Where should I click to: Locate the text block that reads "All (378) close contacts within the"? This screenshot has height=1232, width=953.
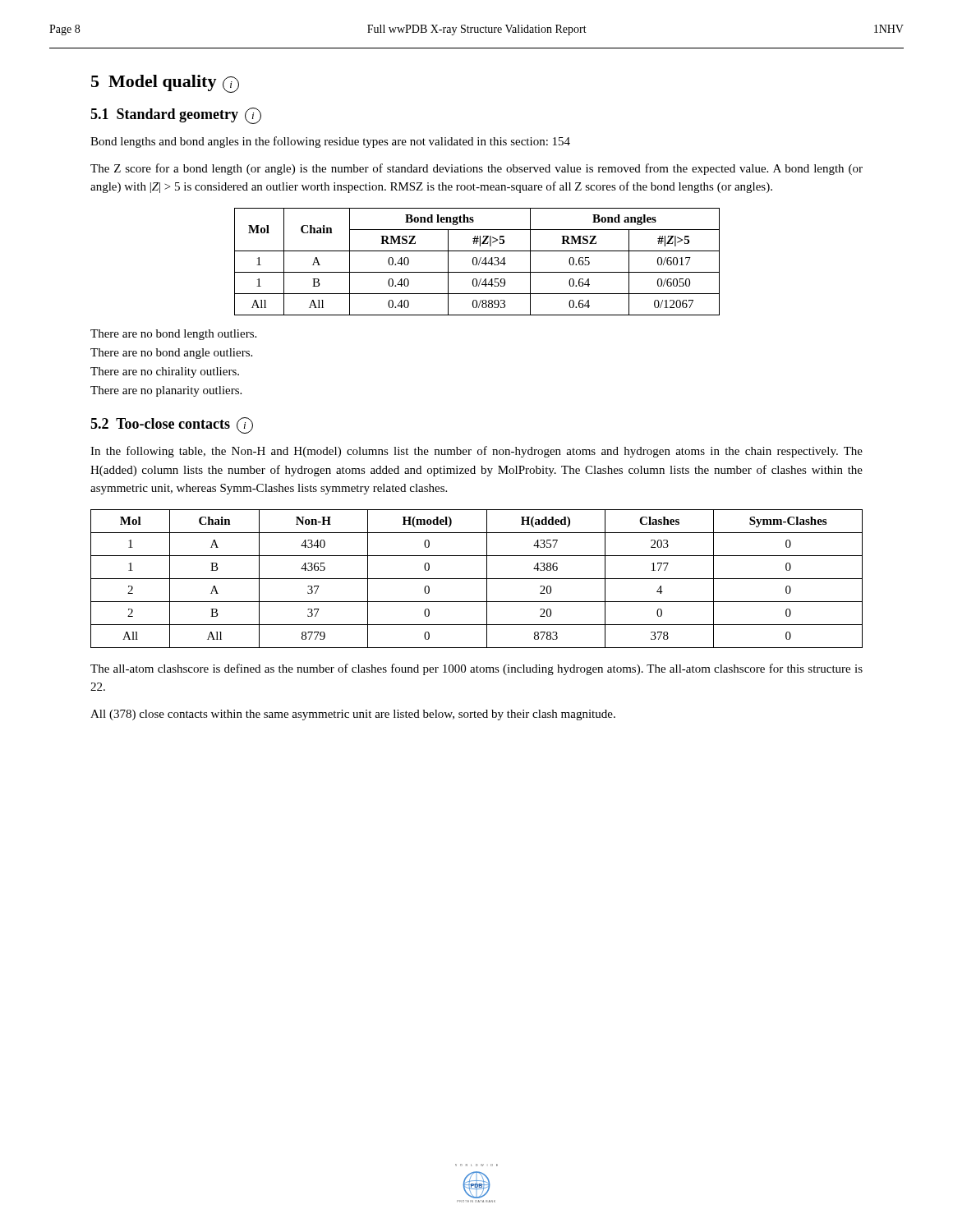tap(353, 714)
